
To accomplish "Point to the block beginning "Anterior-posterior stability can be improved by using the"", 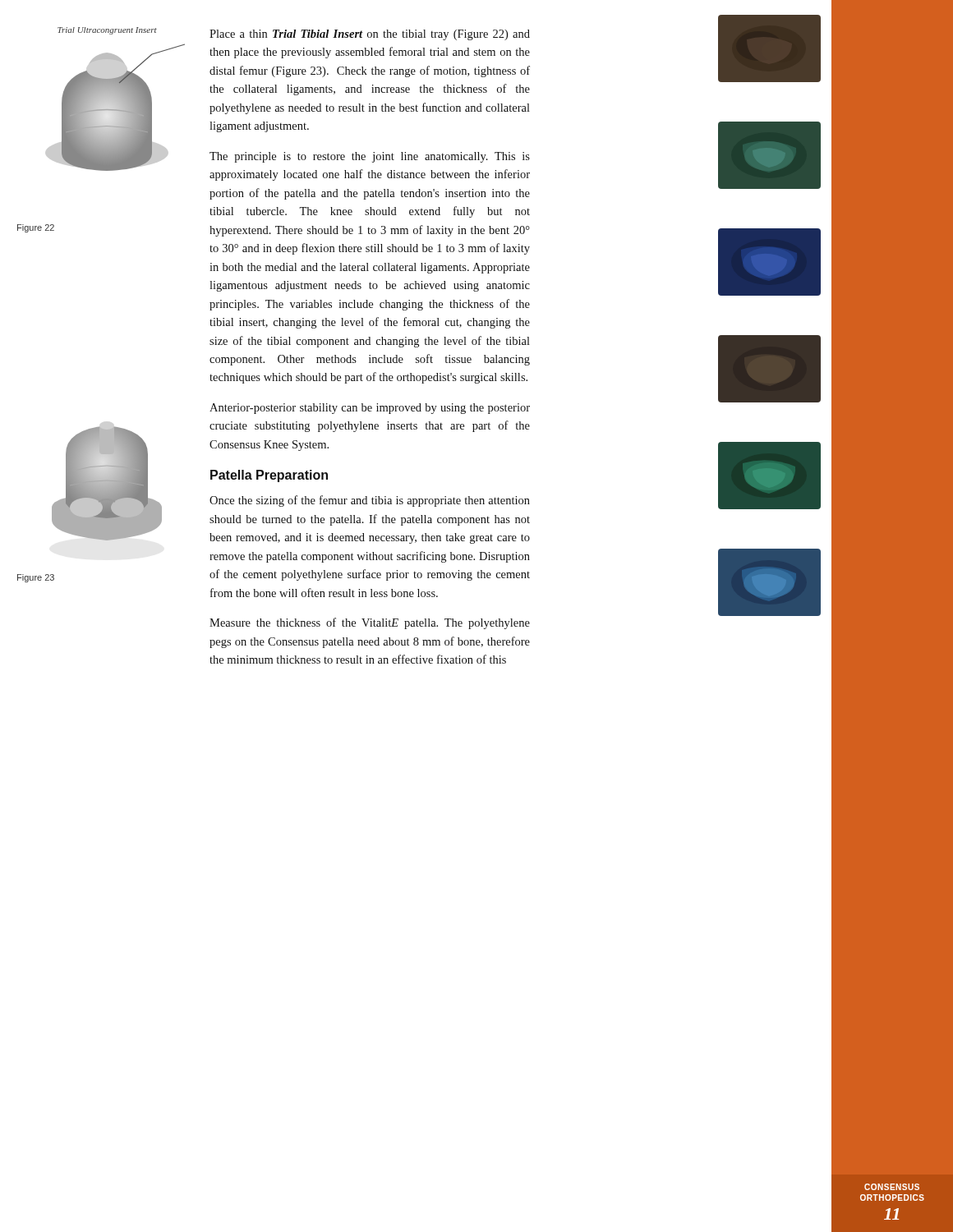I will (370, 426).
